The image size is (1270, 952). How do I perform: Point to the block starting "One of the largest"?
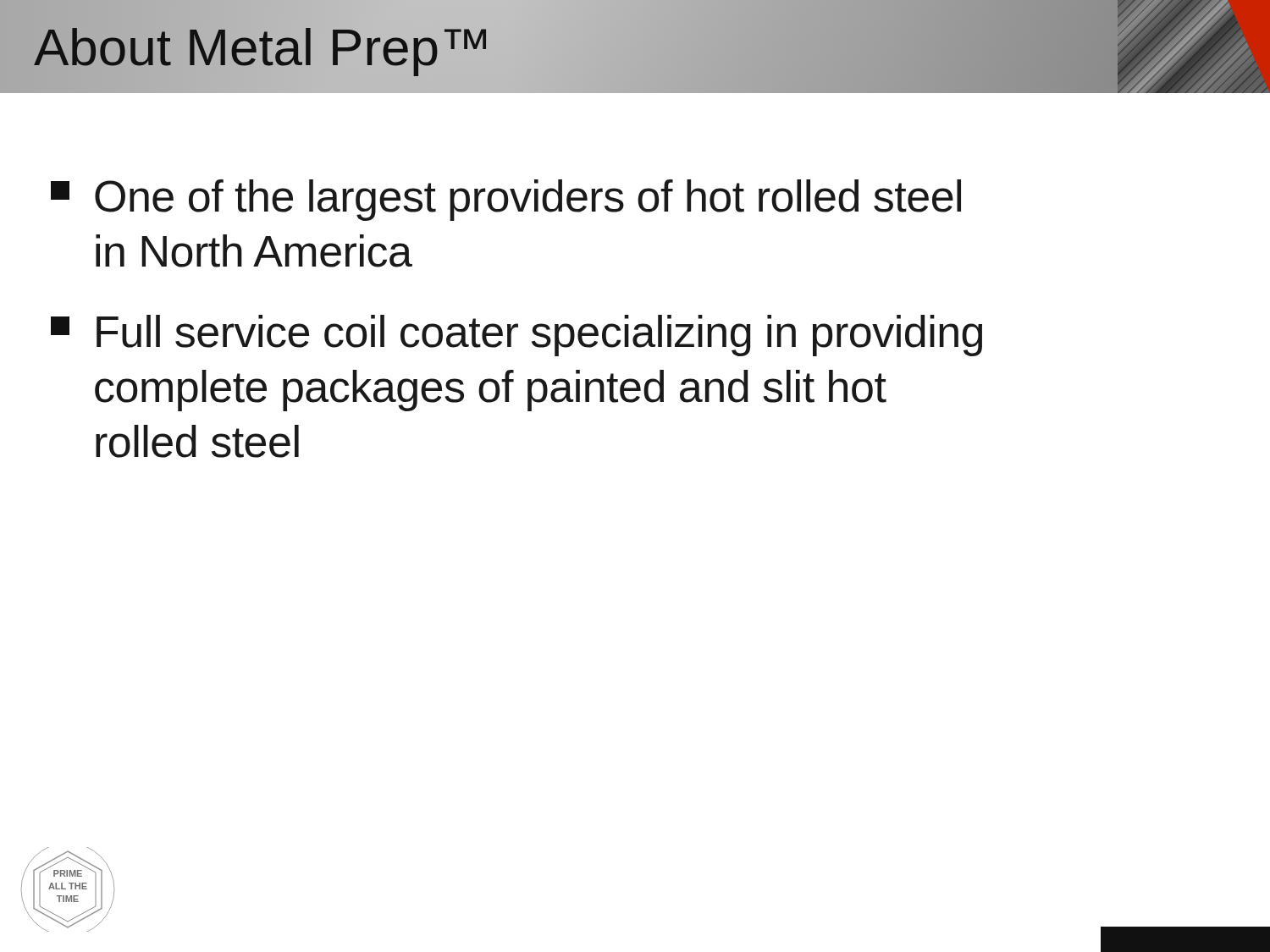coord(507,224)
